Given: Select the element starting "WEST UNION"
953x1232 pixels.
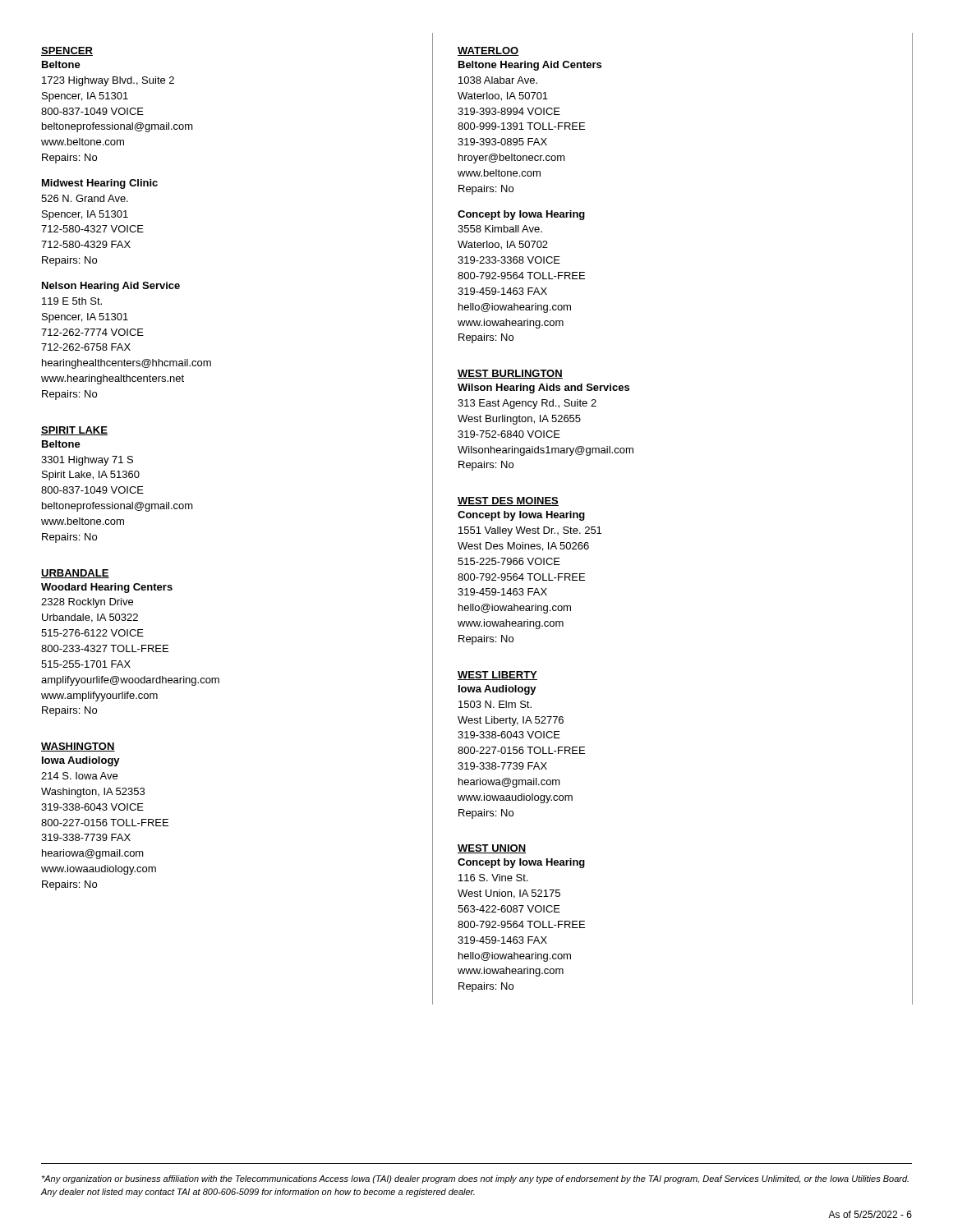Looking at the screenshot, I should (492, 848).
